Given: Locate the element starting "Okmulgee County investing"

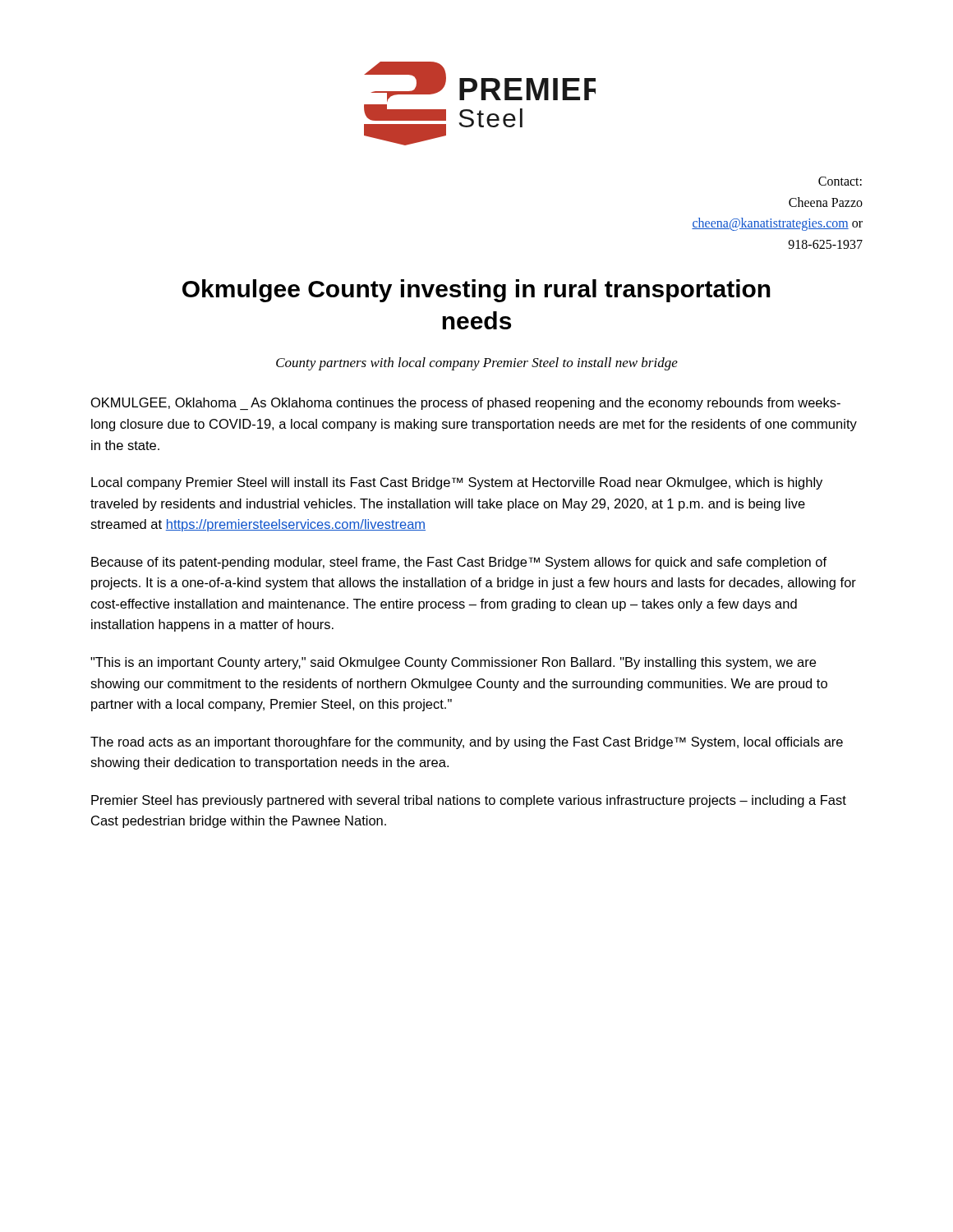Looking at the screenshot, I should click(476, 305).
